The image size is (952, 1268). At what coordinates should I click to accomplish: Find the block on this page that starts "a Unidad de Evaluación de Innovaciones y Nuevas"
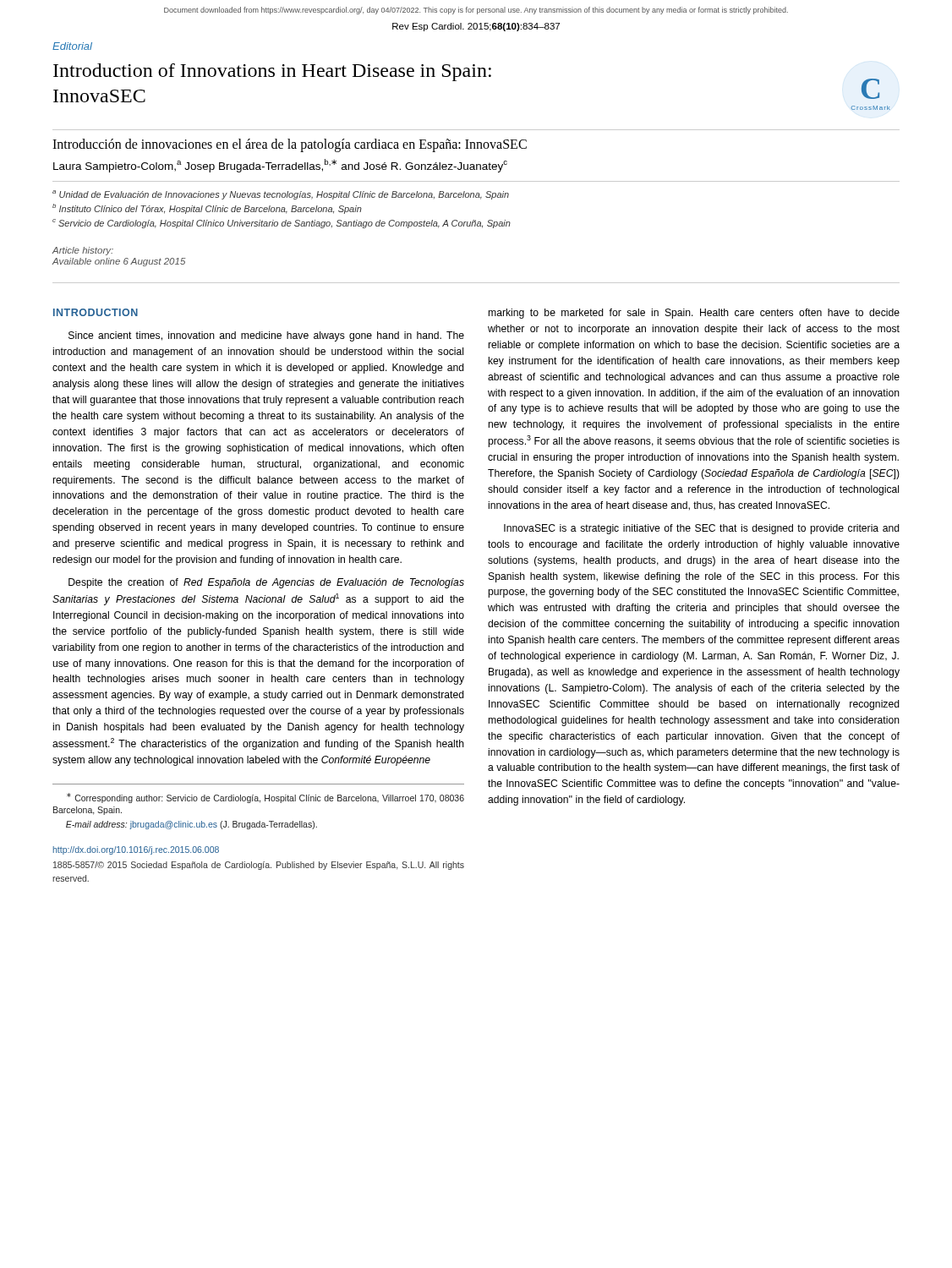282,208
